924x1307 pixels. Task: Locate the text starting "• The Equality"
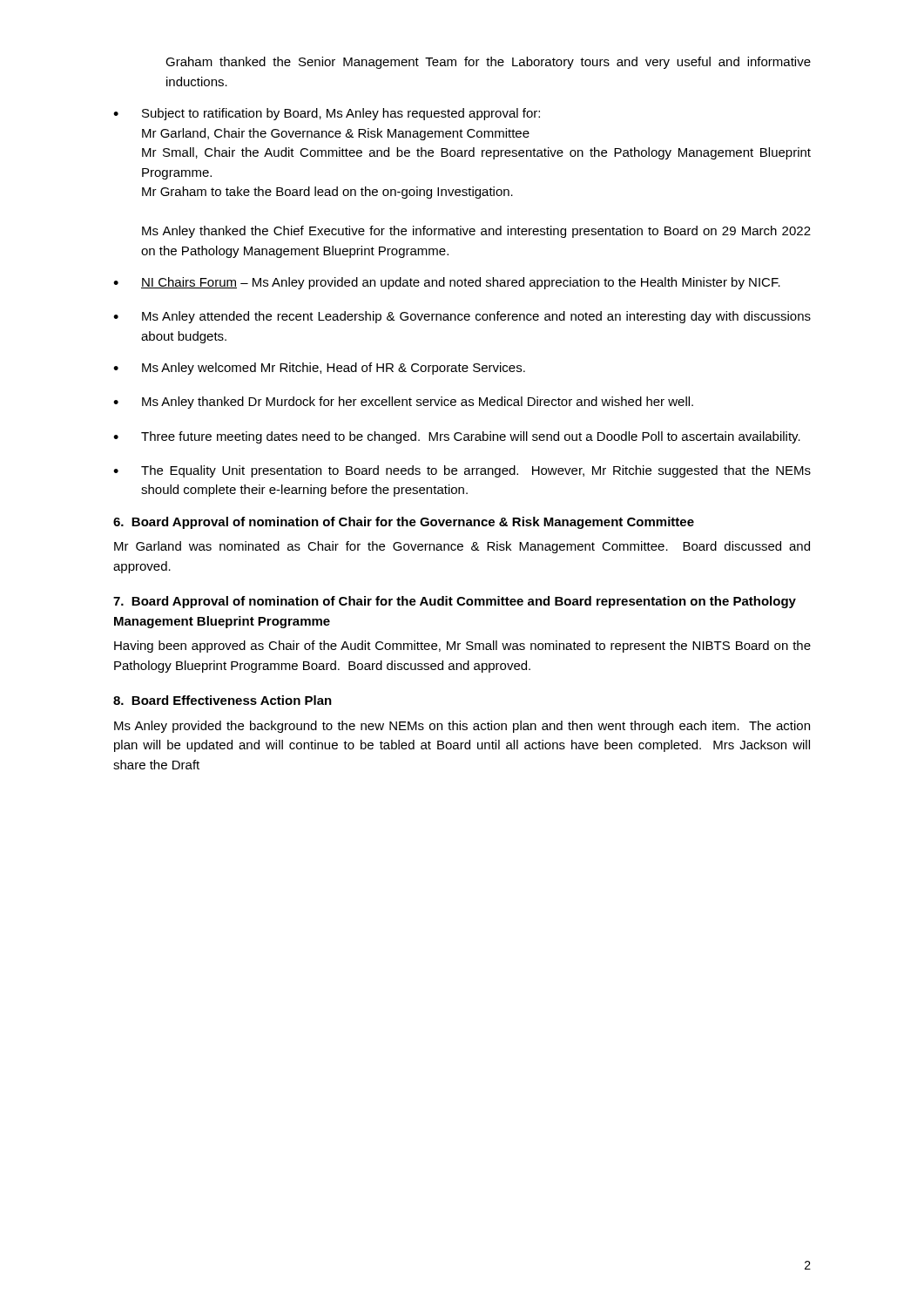(x=462, y=480)
